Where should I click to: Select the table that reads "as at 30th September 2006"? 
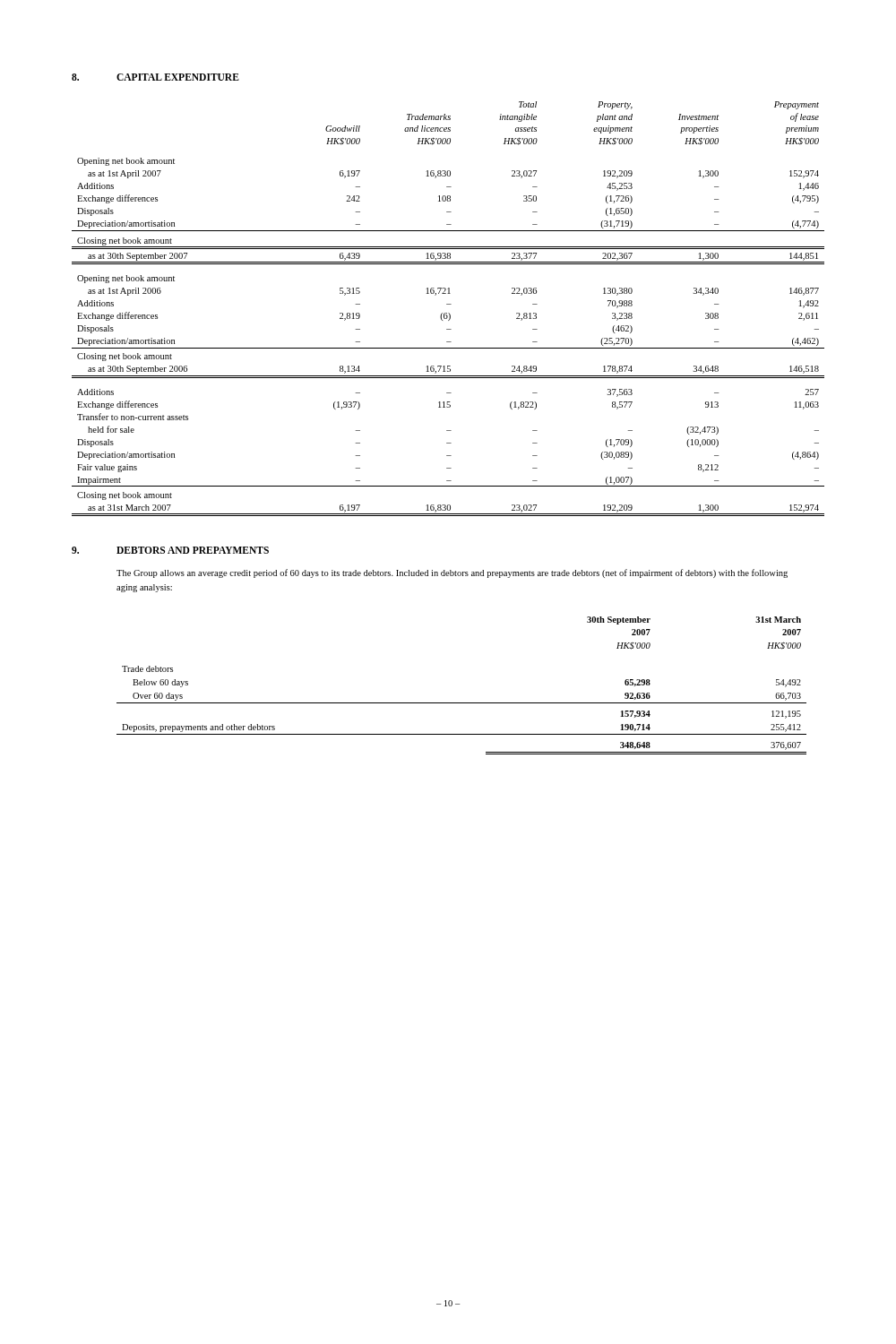[448, 306]
